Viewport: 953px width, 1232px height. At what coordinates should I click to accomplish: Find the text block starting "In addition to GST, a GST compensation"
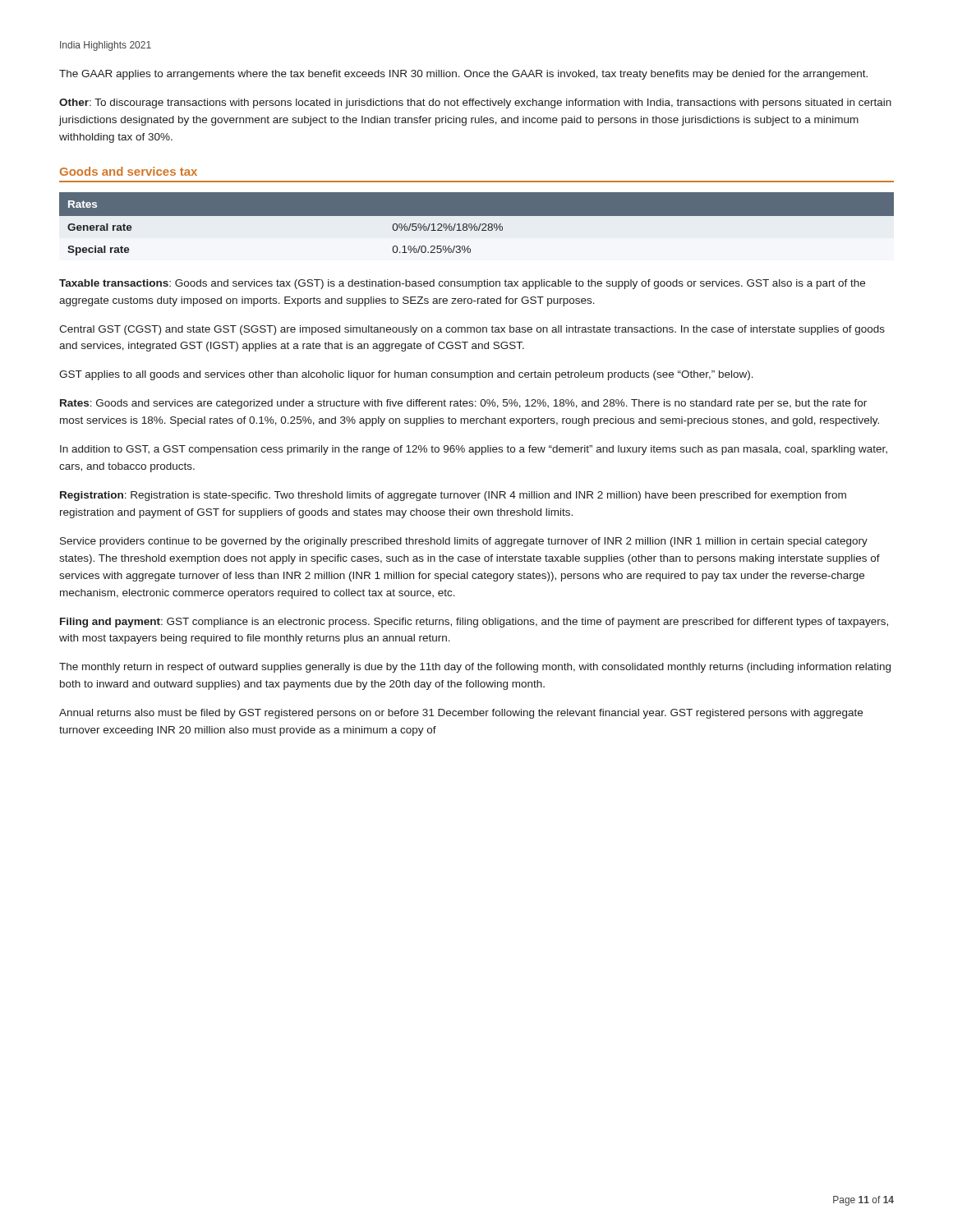point(474,458)
